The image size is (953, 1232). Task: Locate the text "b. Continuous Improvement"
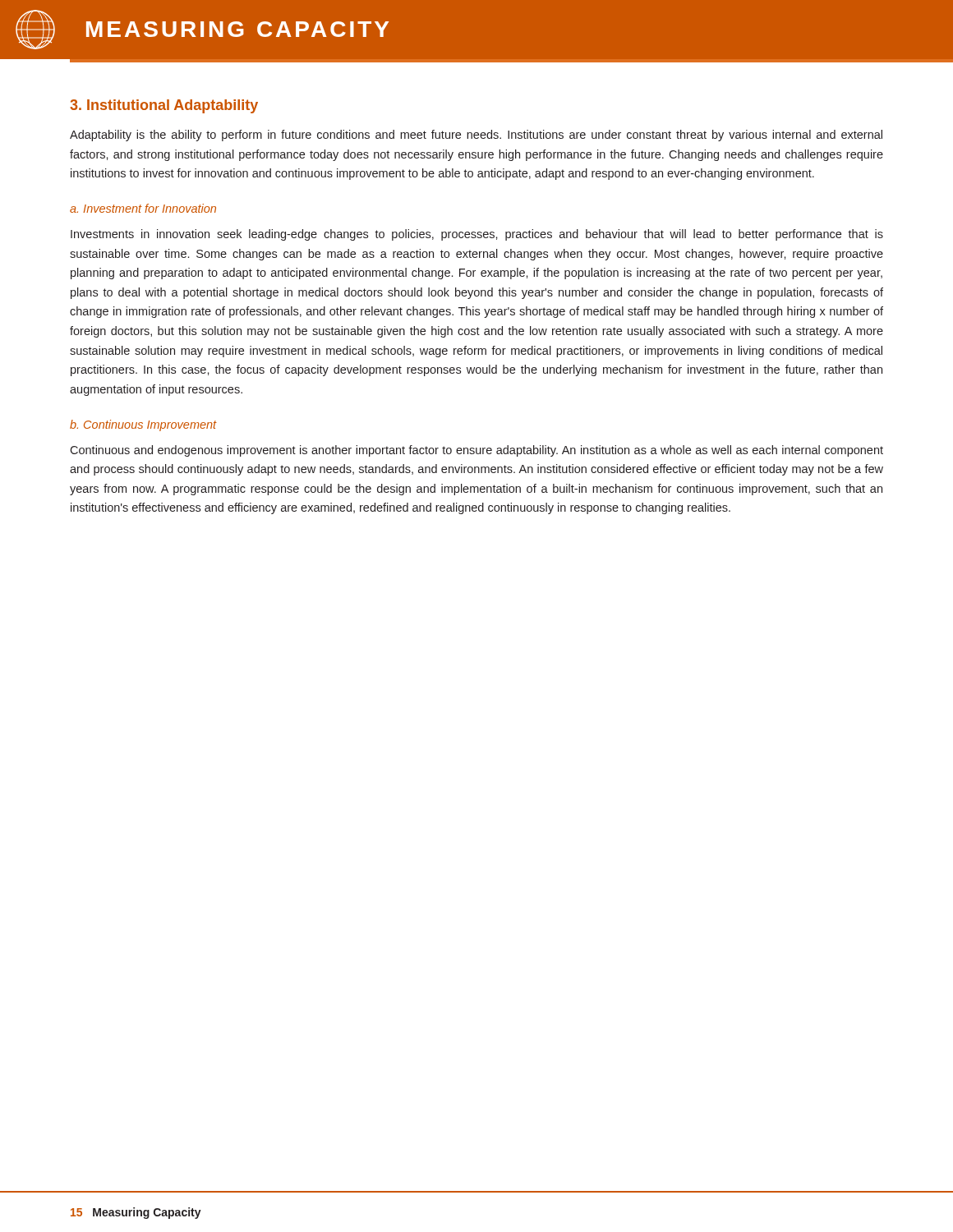click(143, 424)
